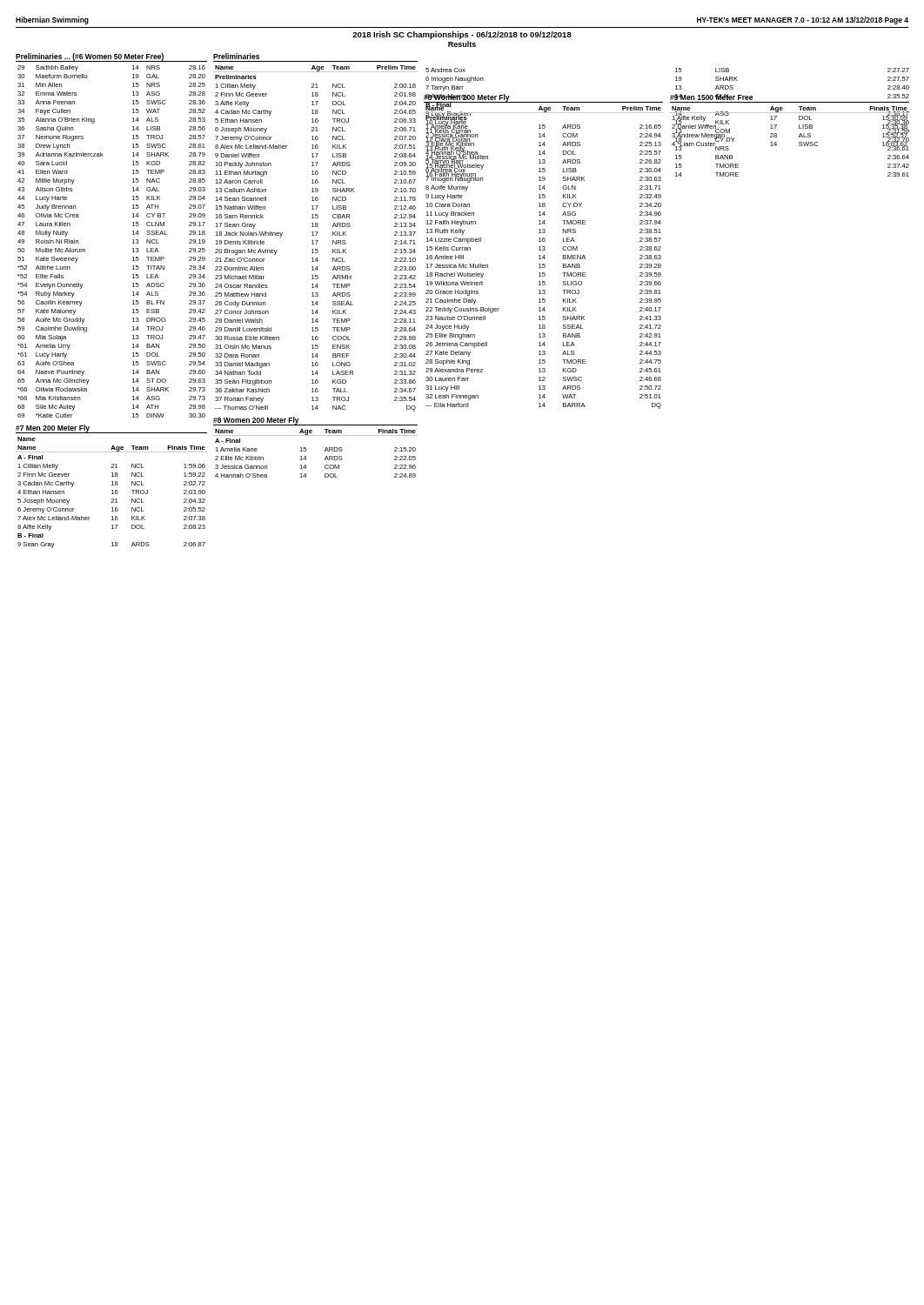Locate the text block starting "Preliminaries ... (#6 Women 50 Meter Free)"
Viewport: 924px width, 1305px height.
(x=90, y=57)
